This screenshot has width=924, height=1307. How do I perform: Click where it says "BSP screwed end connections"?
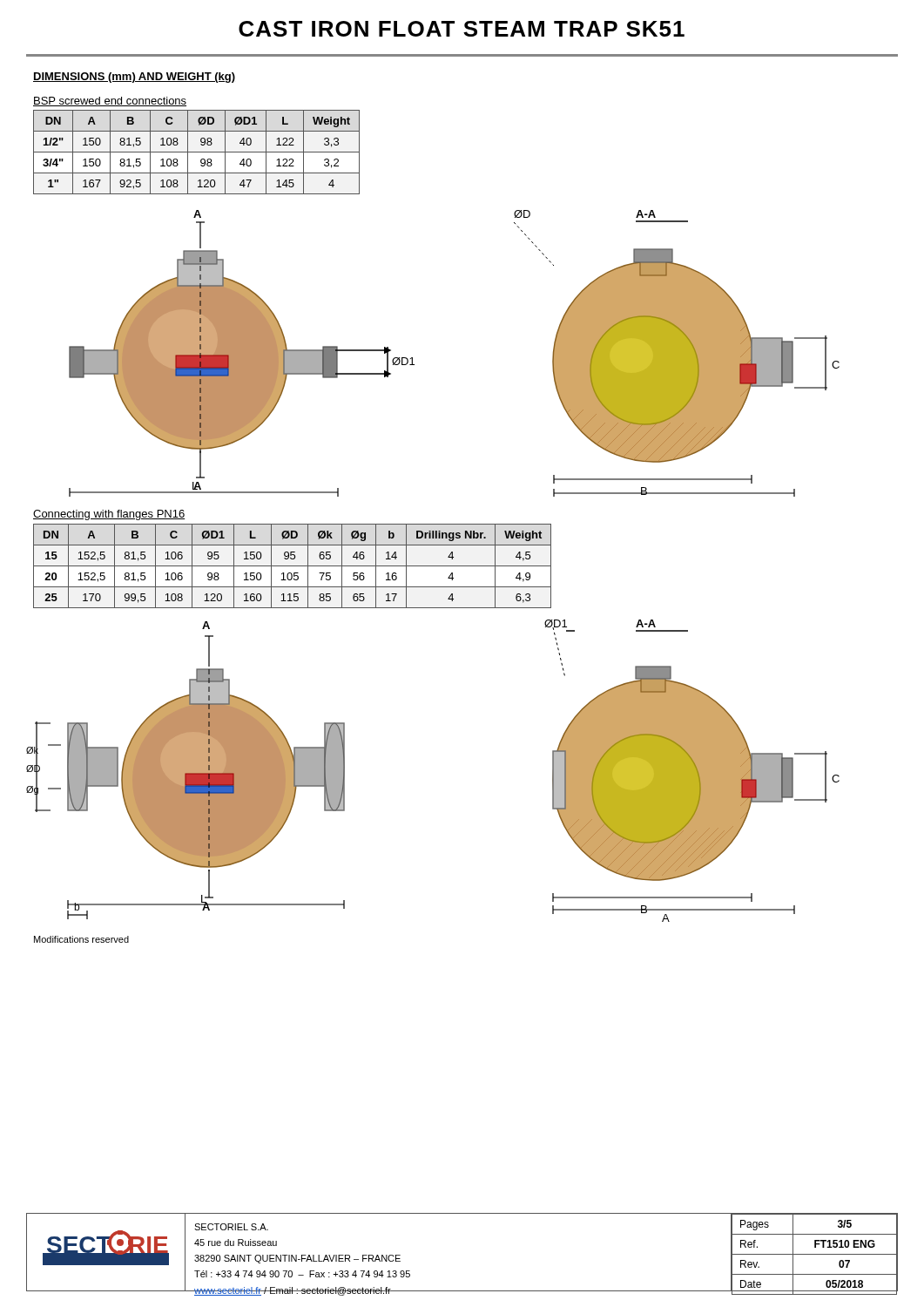(x=110, y=101)
